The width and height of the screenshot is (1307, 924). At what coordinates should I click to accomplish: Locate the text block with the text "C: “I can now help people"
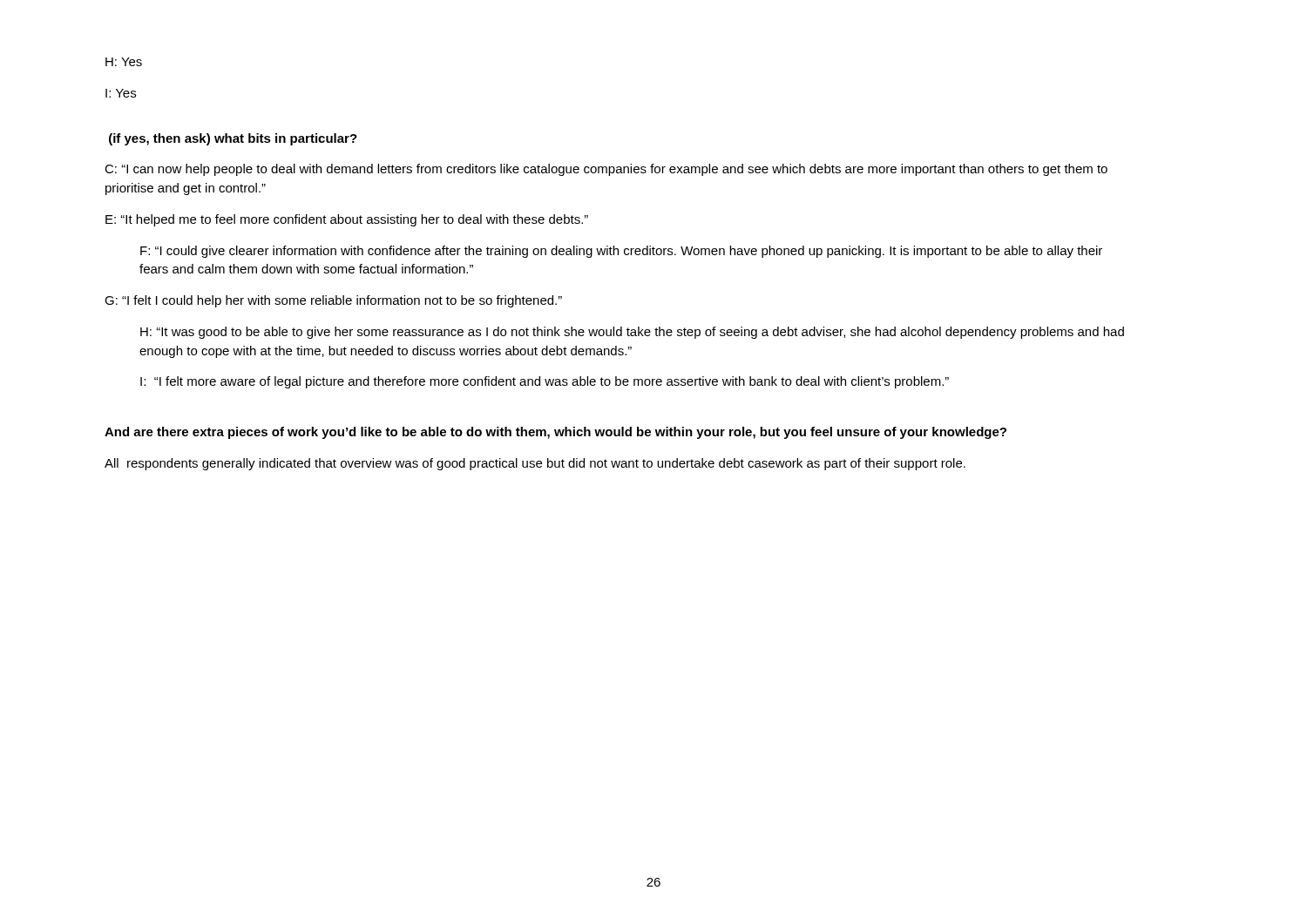pos(606,178)
